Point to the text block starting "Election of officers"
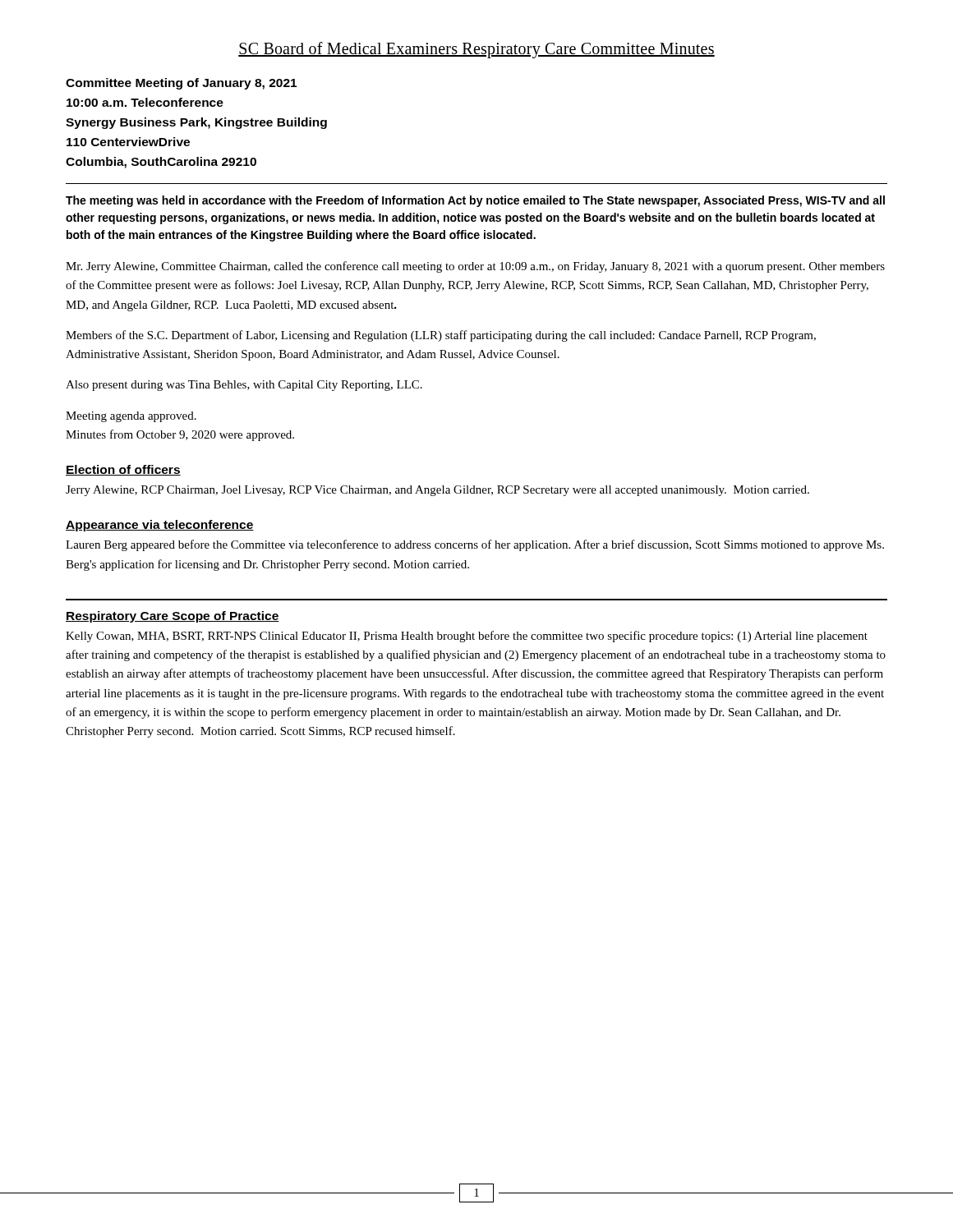Screen dimensions: 1232x953 coord(123,469)
